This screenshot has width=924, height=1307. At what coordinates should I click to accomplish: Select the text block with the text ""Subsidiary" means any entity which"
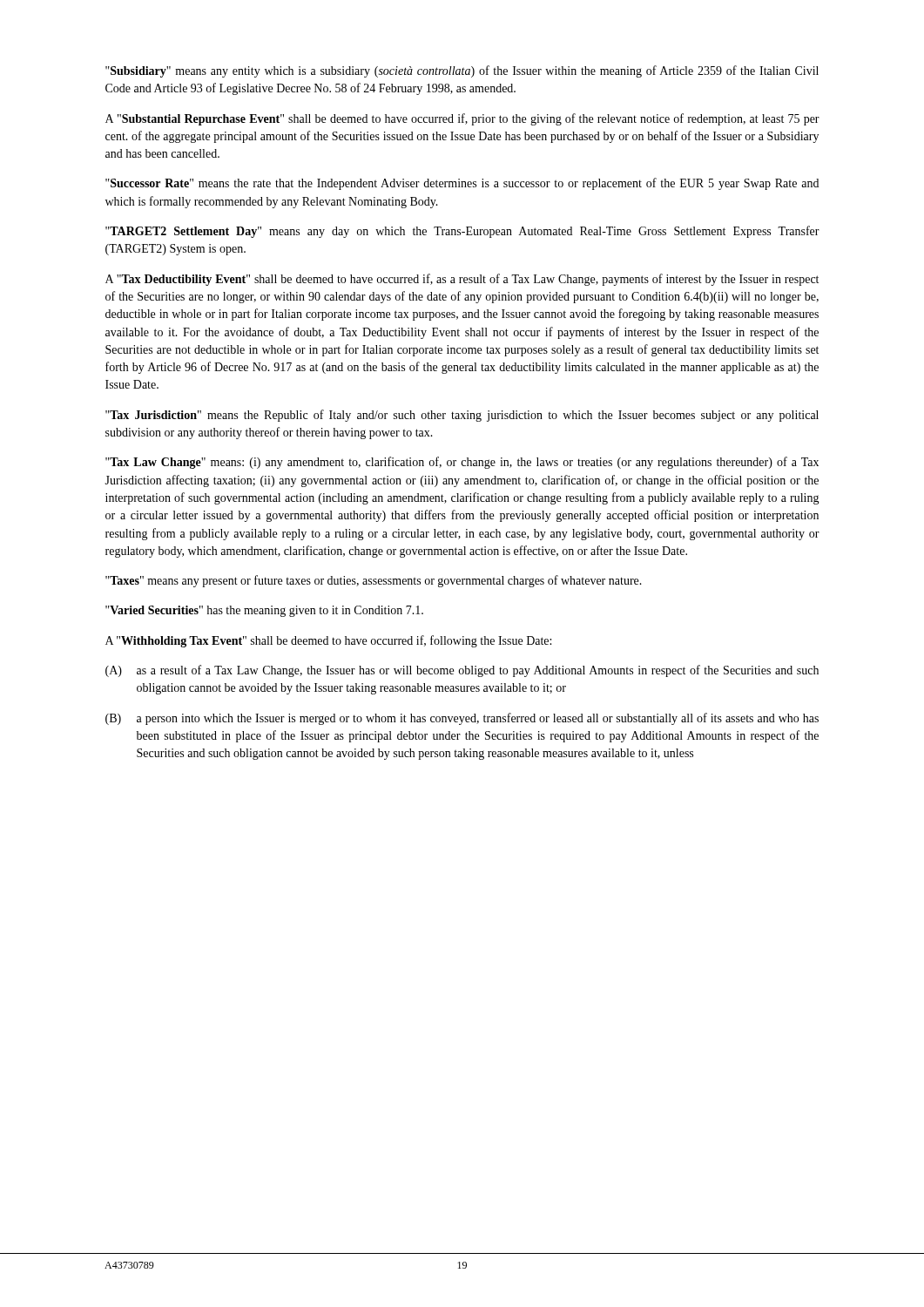pos(462,80)
